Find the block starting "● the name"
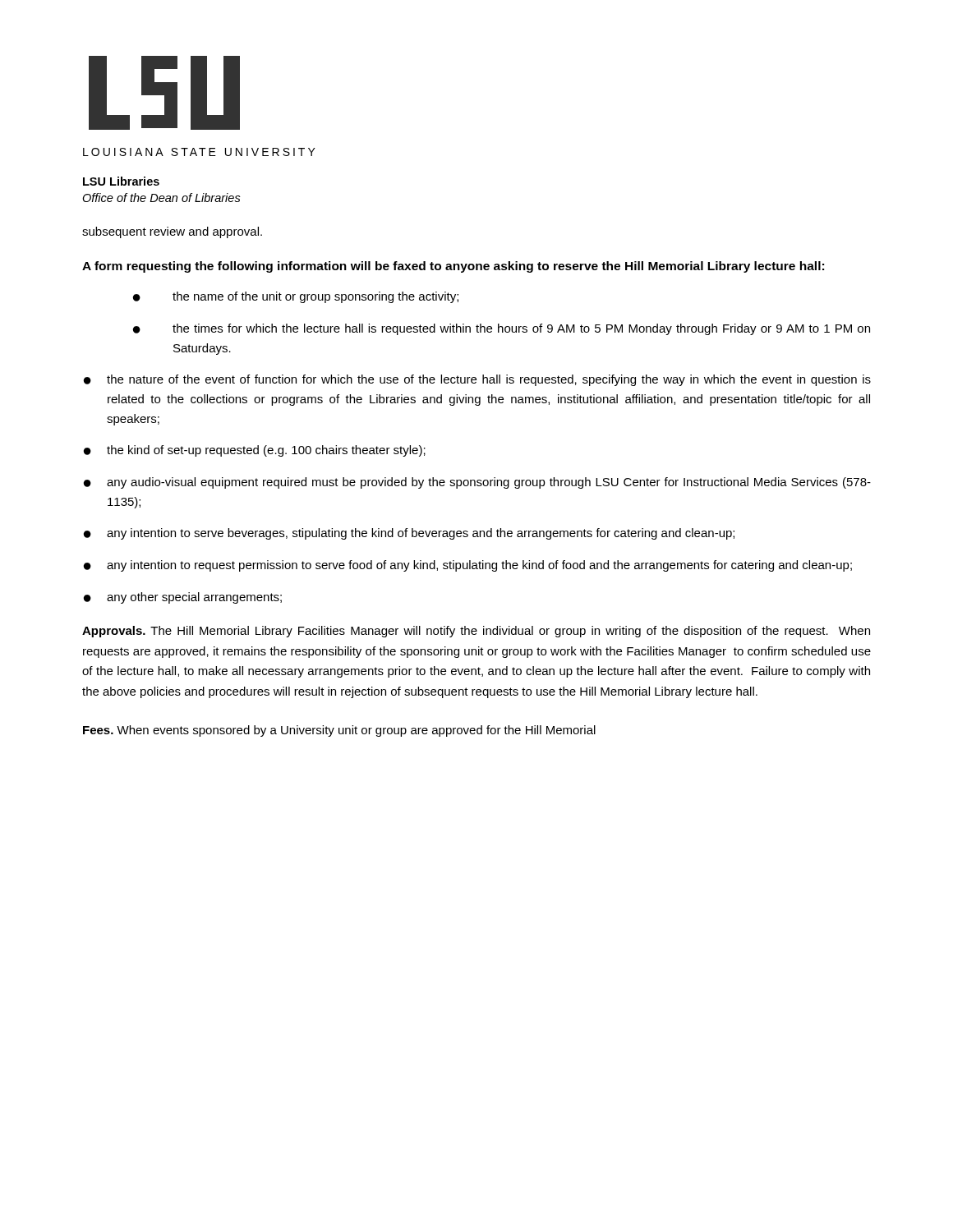 coord(296,297)
